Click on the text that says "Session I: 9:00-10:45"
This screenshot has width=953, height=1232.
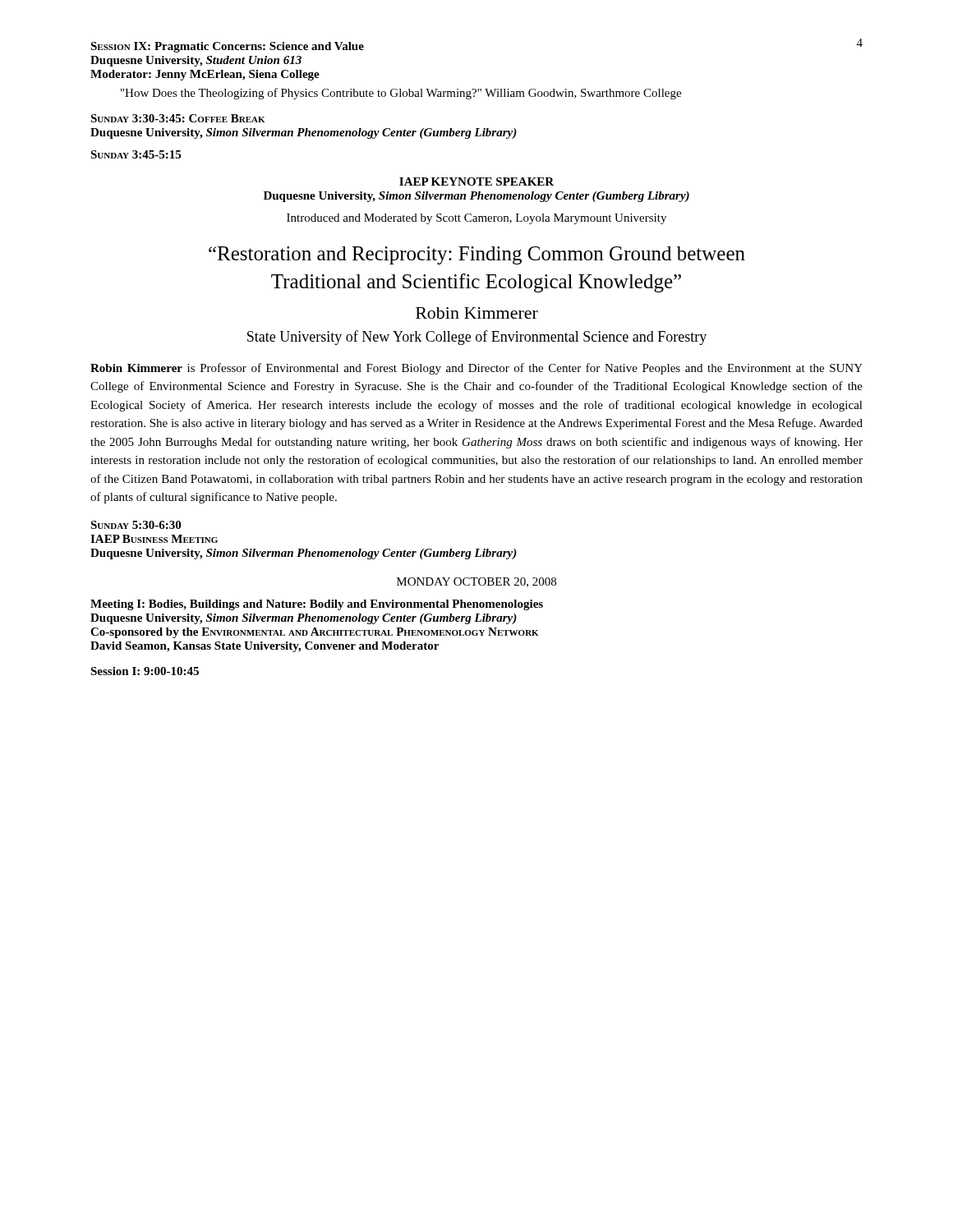[x=145, y=671]
